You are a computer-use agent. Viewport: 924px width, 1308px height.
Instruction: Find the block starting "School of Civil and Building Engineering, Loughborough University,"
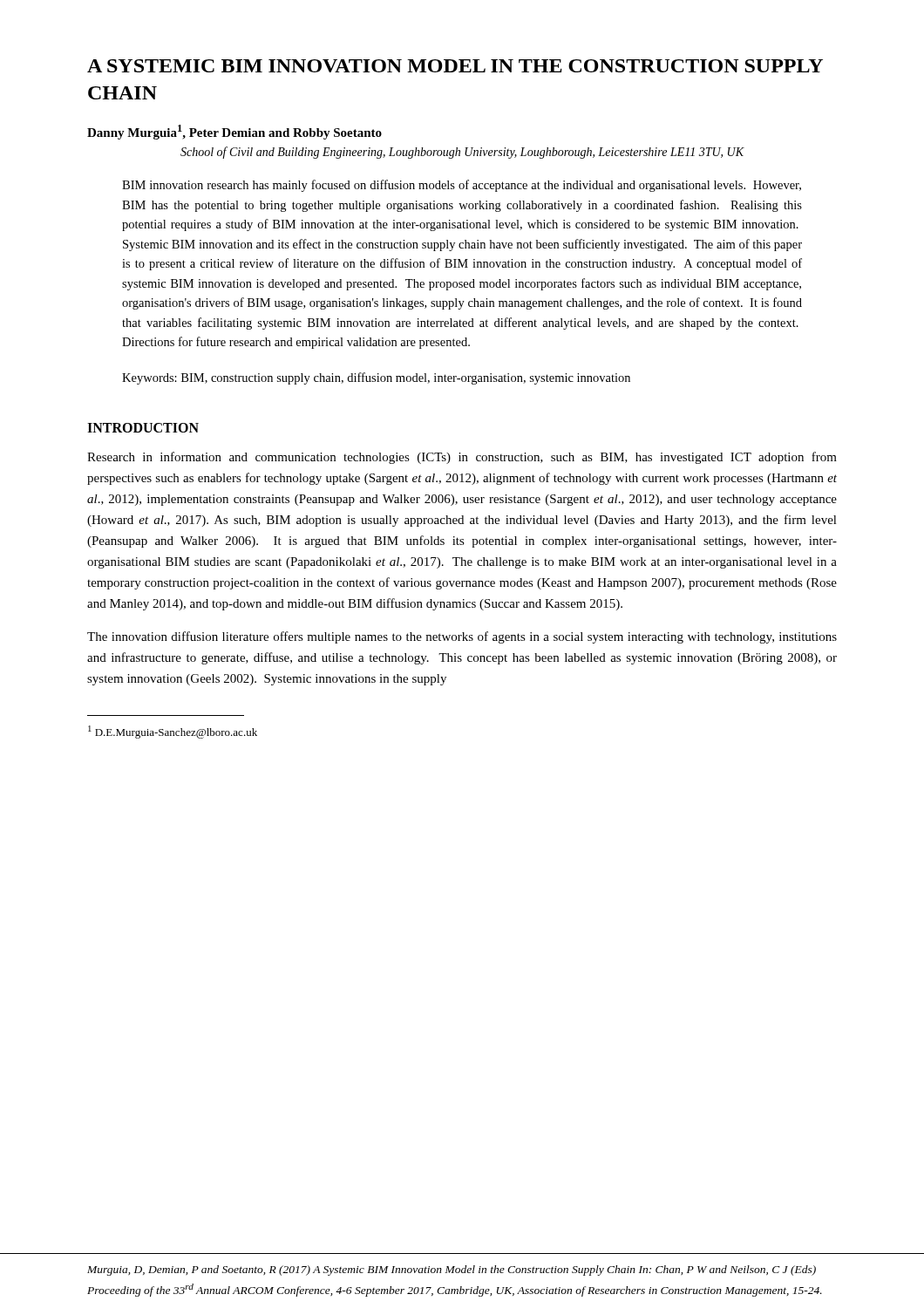pos(462,153)
